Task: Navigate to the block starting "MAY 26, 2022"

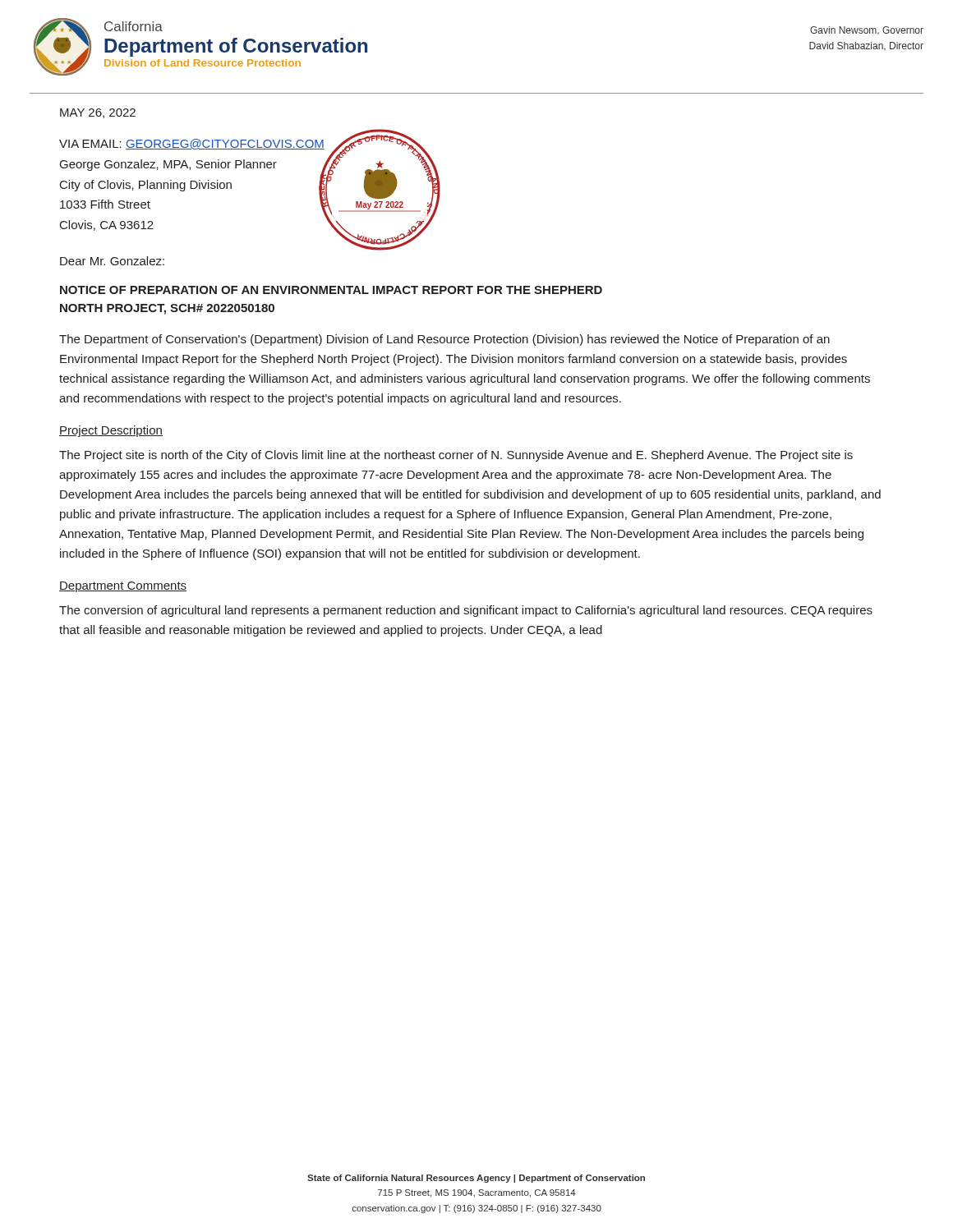Action: pyautogui.click(x=98, y=112)
